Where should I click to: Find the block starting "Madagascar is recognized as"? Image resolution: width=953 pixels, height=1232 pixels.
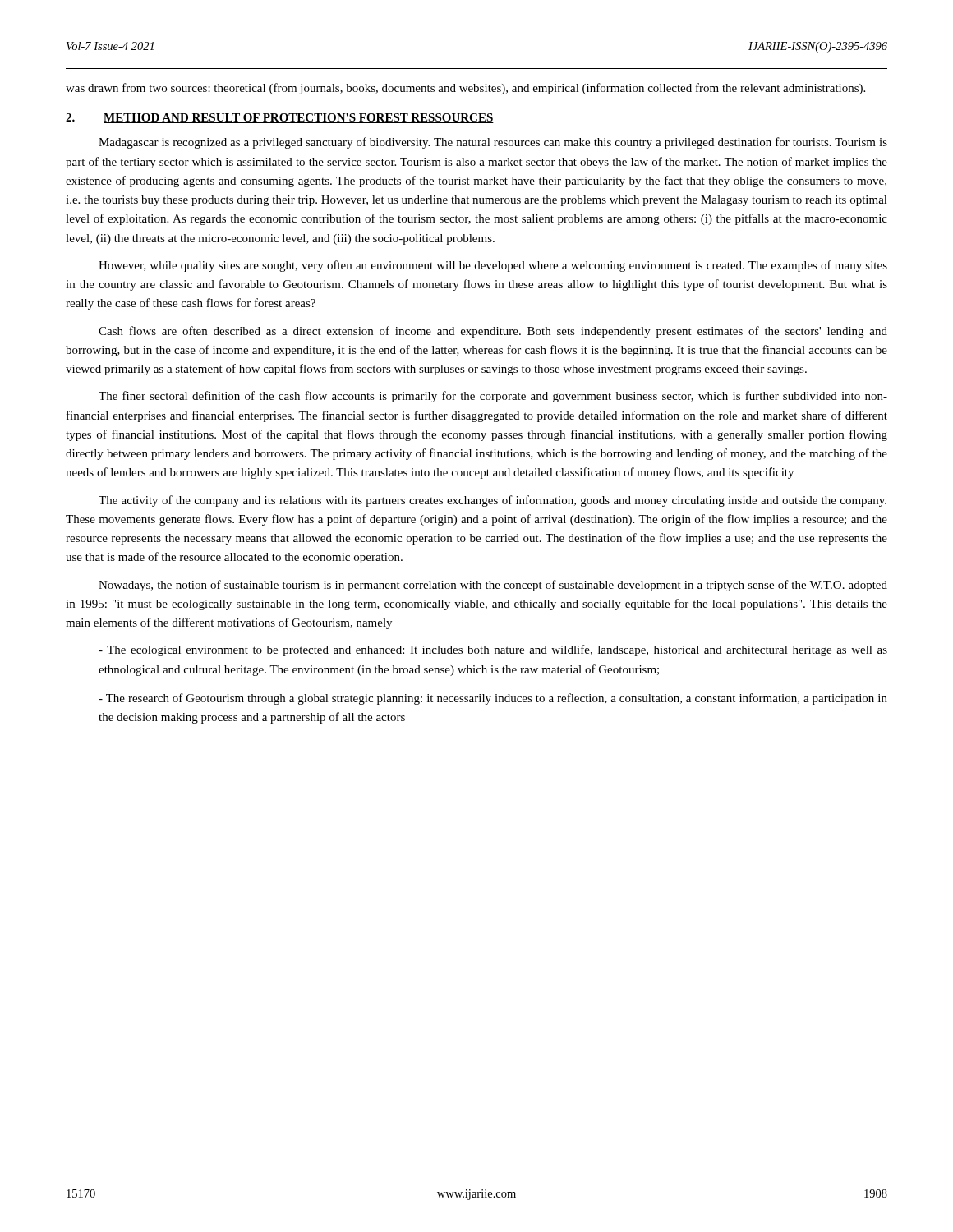click(476, 190)
